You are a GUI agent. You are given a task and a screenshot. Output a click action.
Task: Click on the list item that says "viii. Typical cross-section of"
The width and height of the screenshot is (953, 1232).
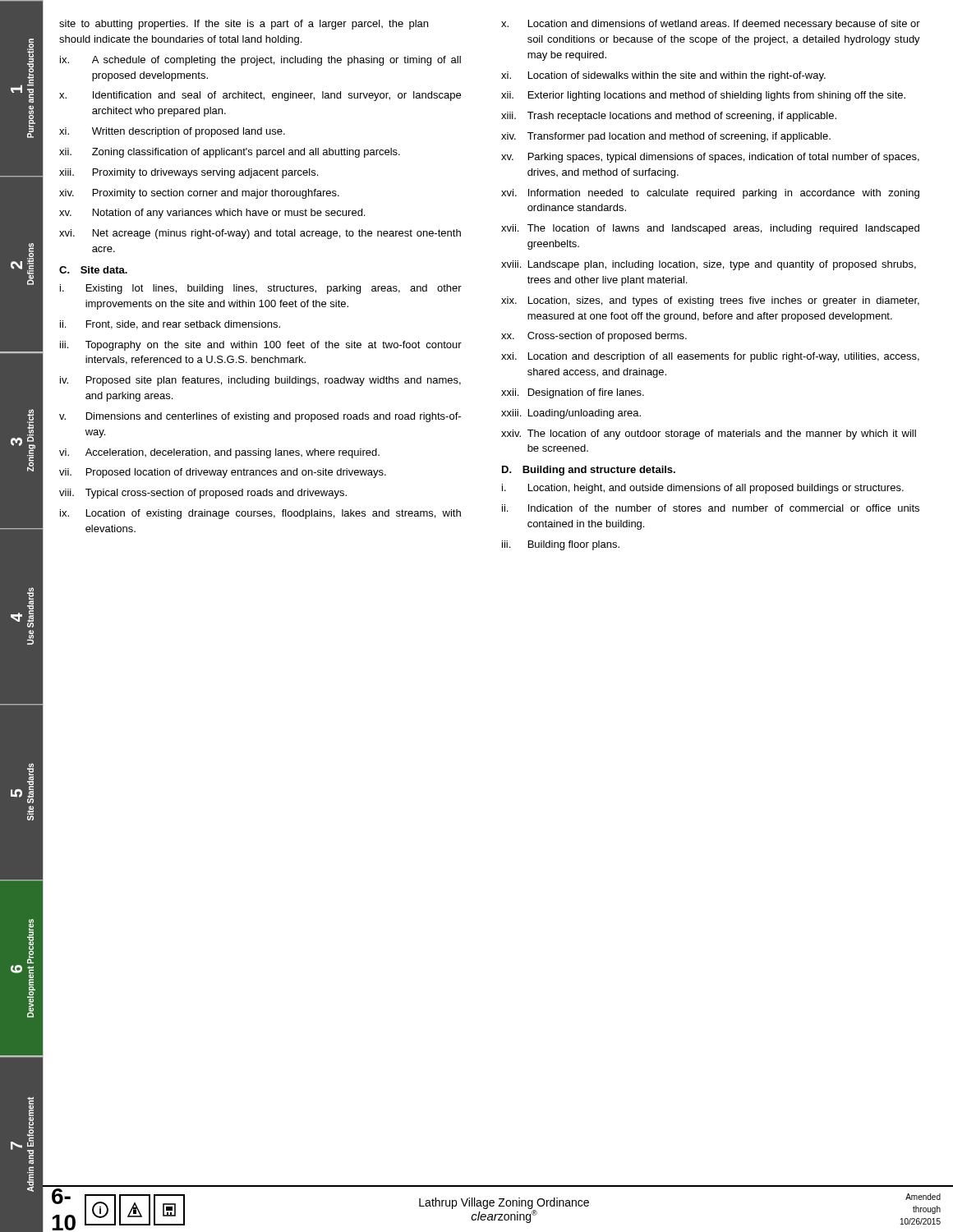click(260, 493)
